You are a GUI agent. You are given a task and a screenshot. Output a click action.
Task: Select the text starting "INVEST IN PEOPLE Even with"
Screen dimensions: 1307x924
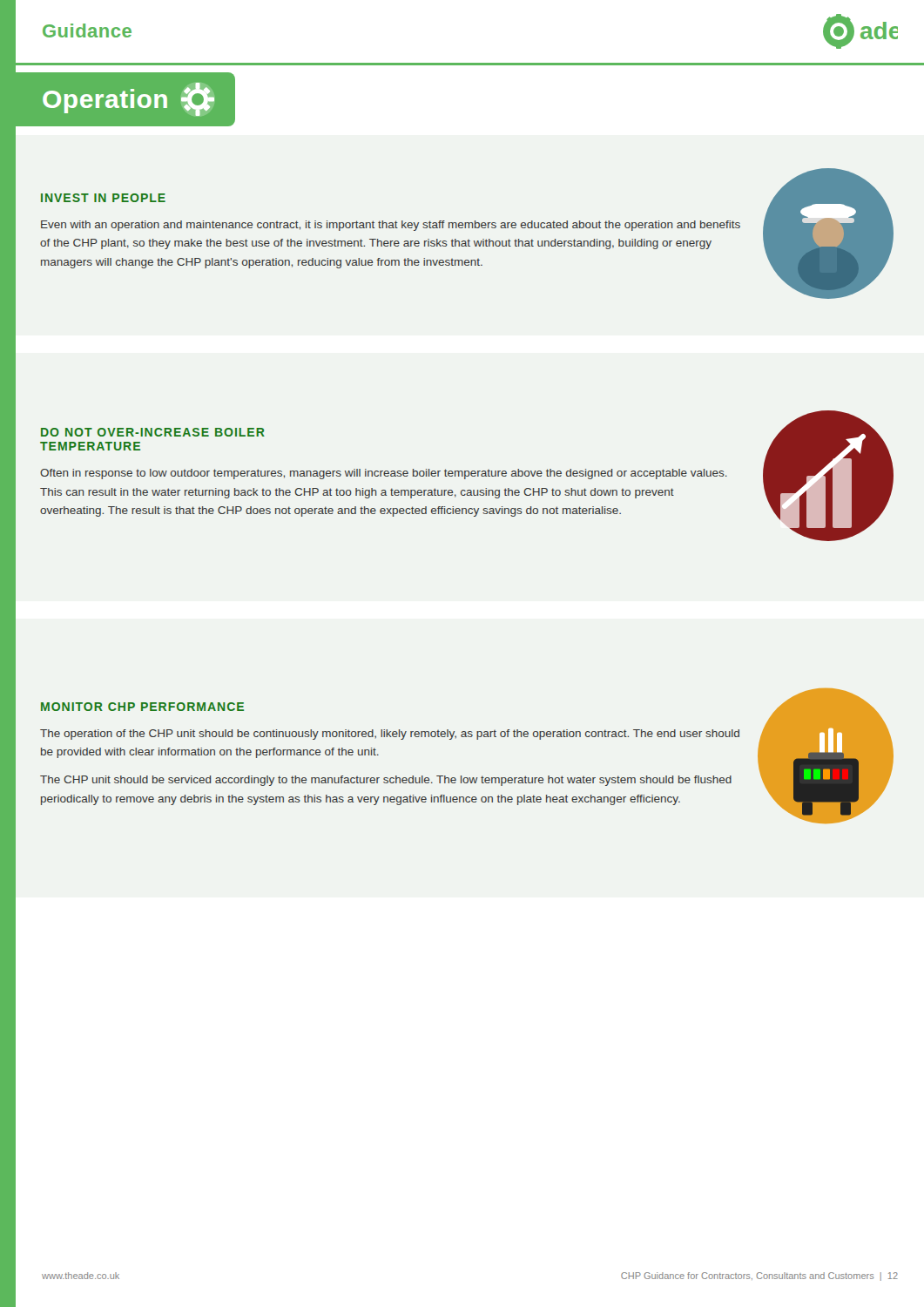(x=469, y=235)
